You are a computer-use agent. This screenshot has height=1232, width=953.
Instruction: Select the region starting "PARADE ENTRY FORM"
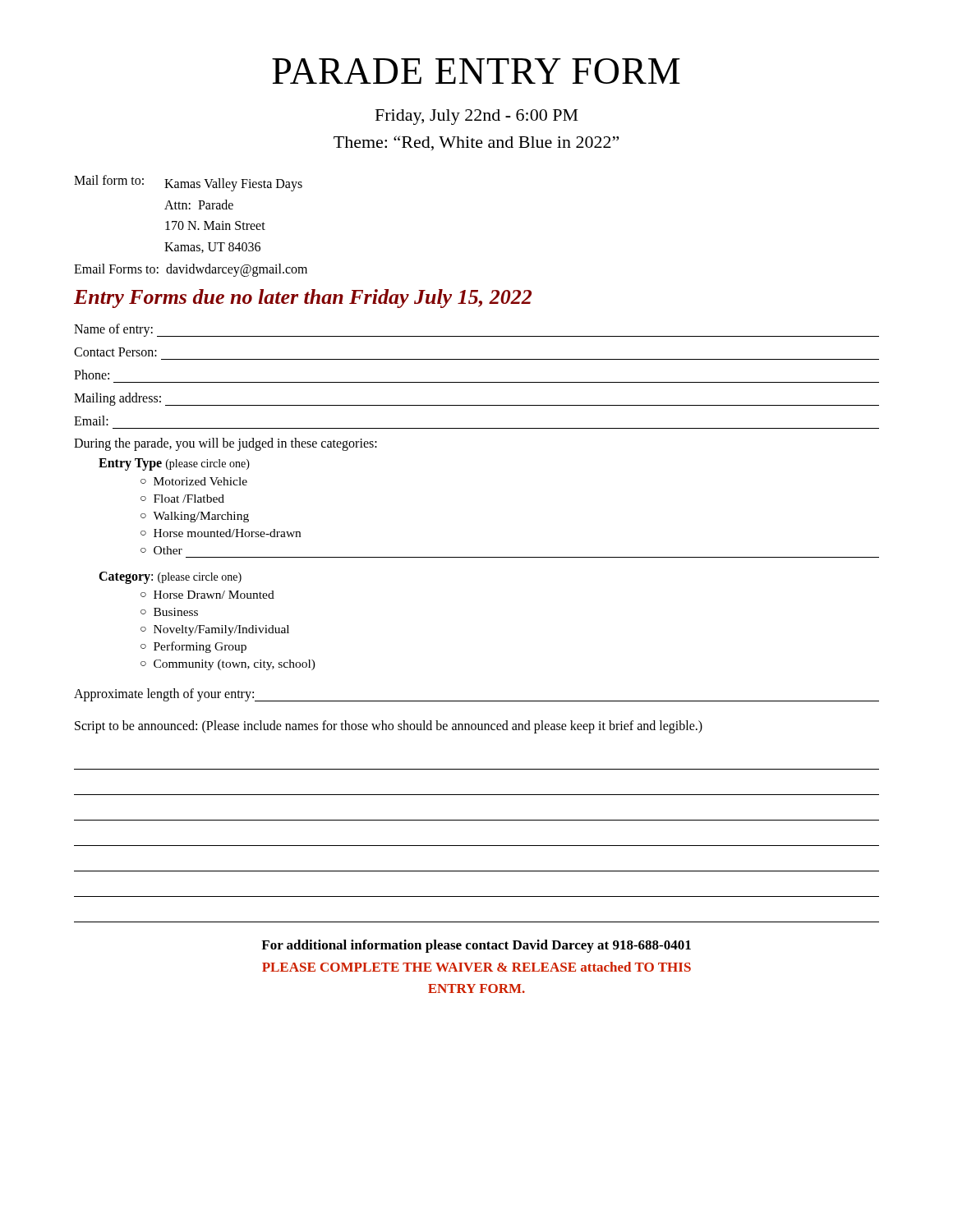coord(476,71)
